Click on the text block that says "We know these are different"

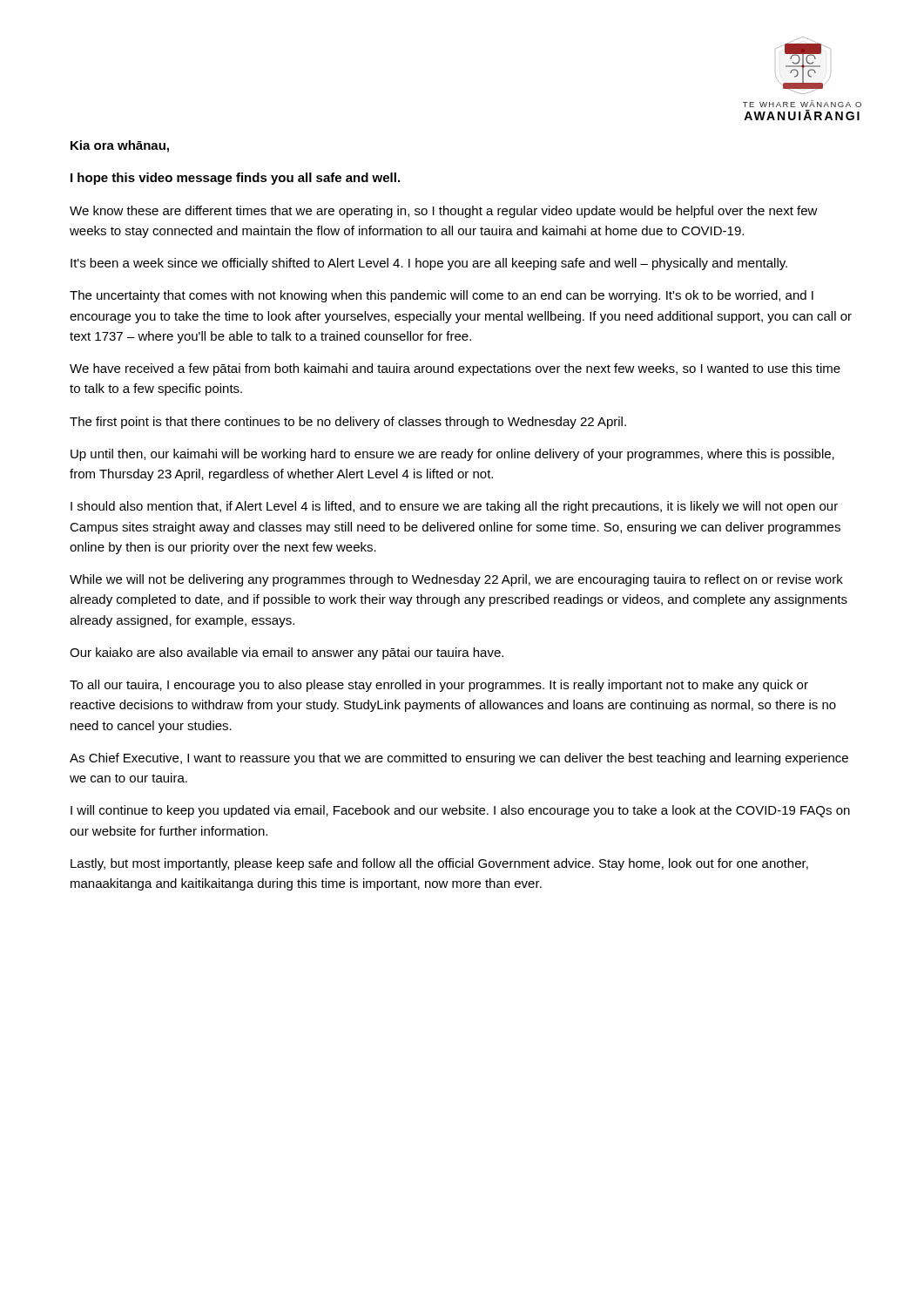tap(443, 220)
